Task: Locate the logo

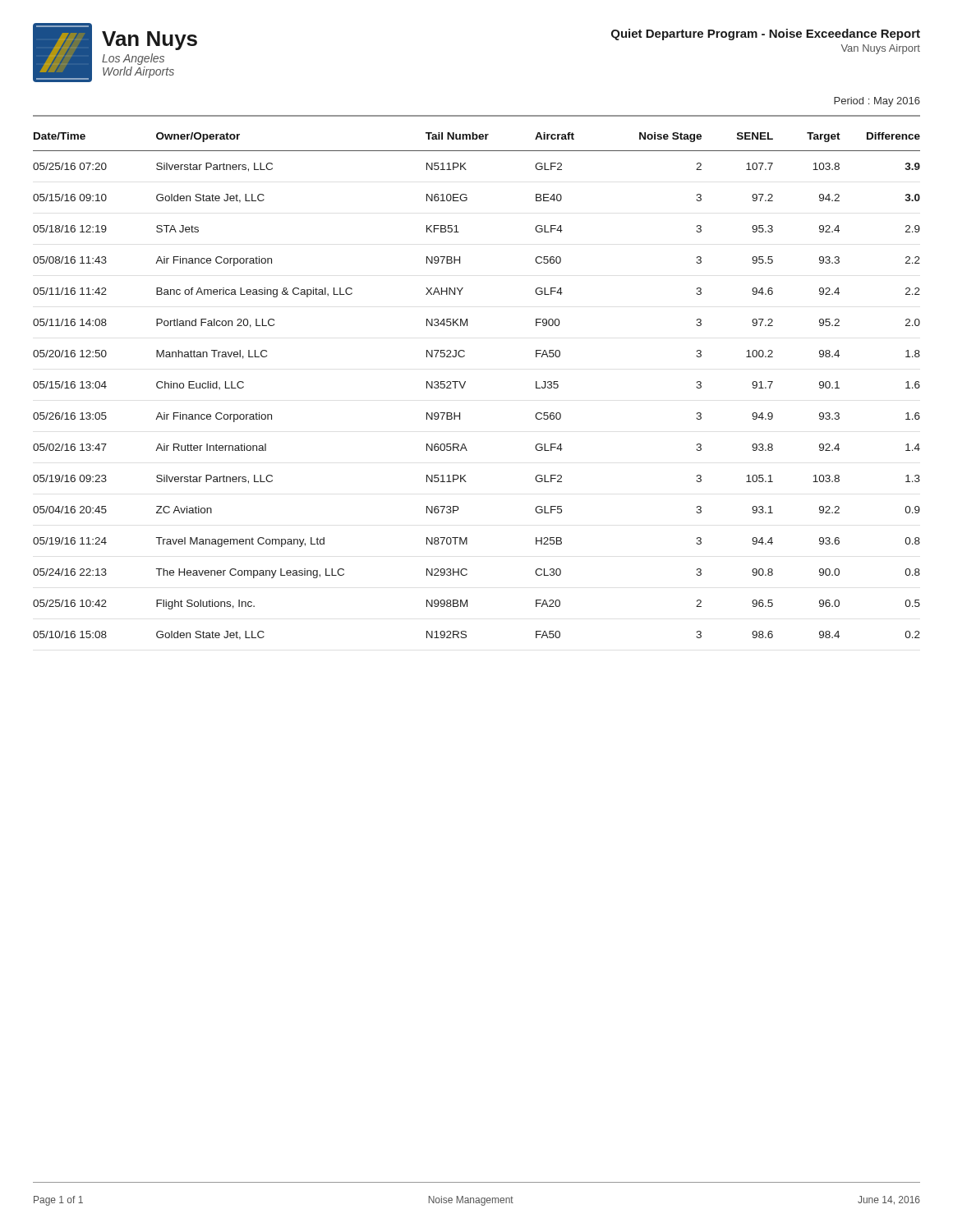Action: tap(115, 53)
